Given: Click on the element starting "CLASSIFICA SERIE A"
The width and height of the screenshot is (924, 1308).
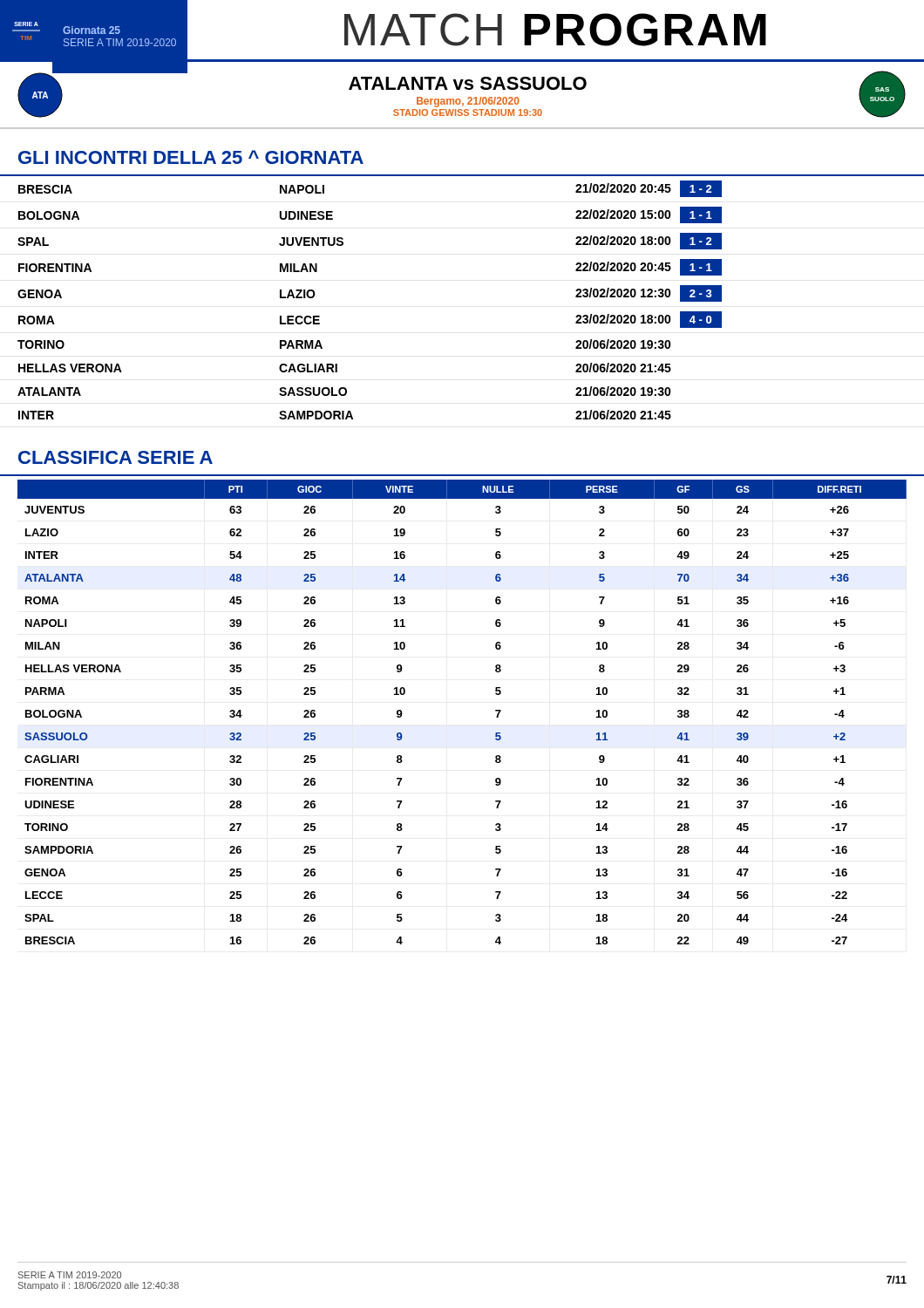Looking at the screenshot, I should pos(115,457).
